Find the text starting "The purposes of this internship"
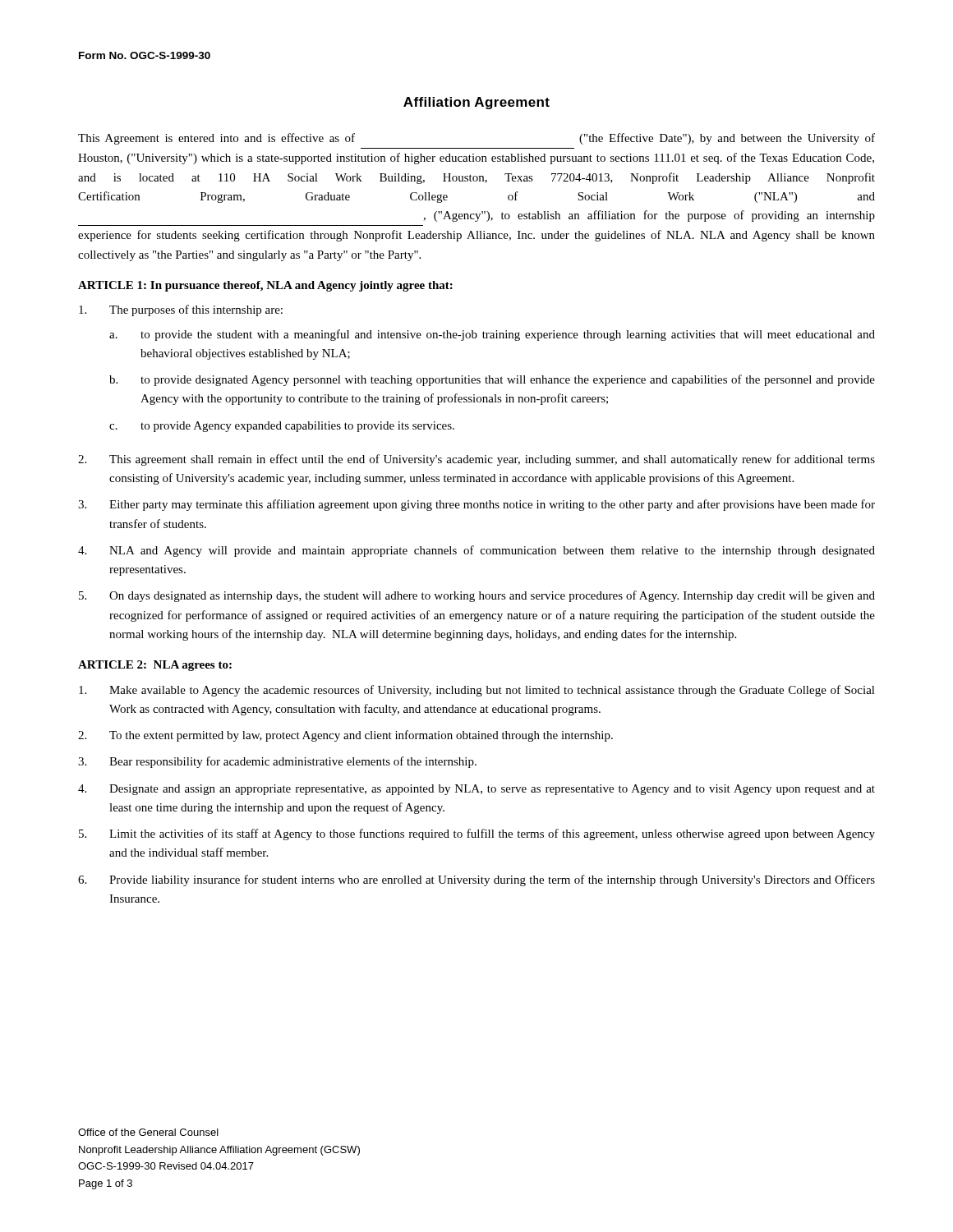 (476, 372)
